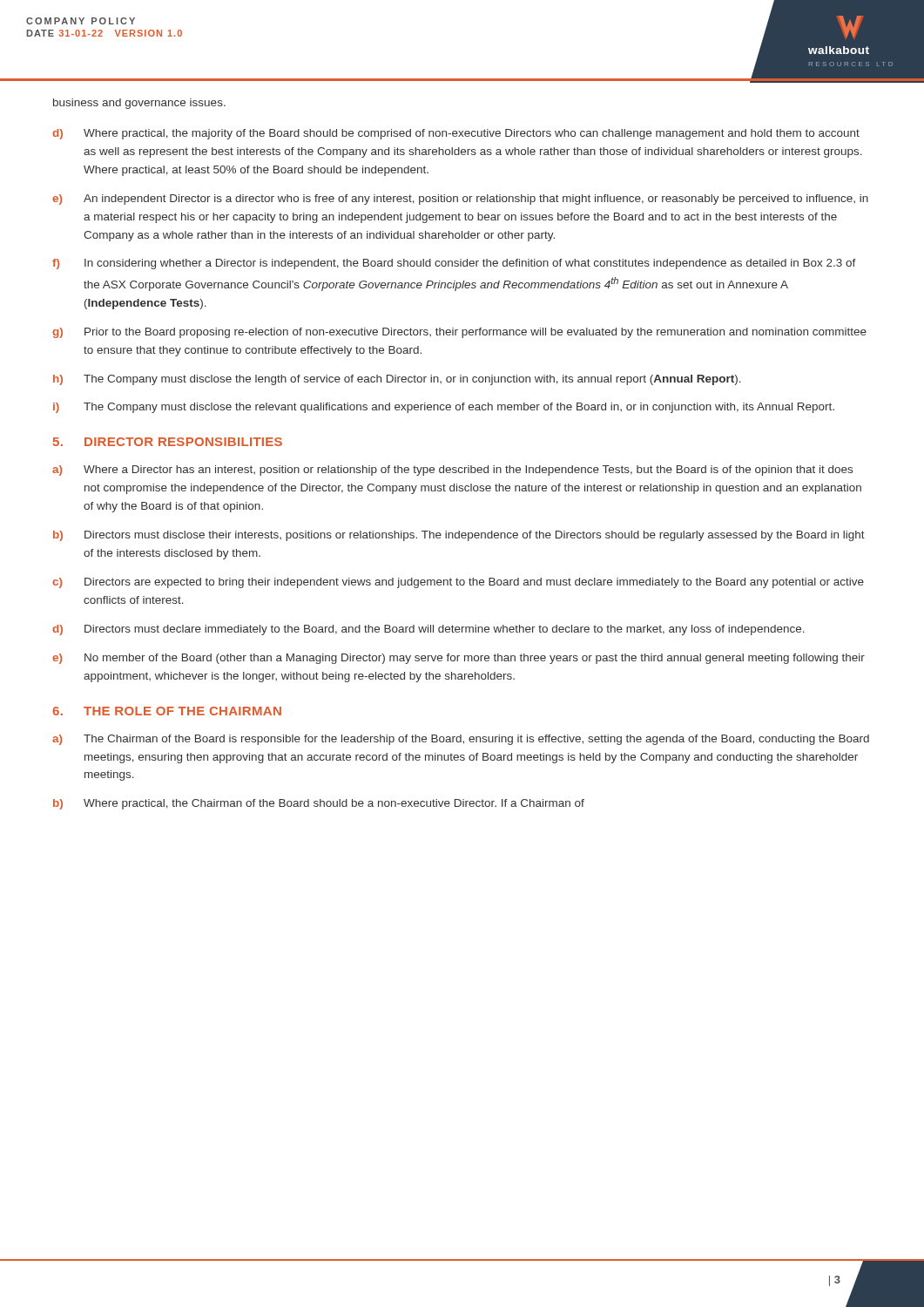Image resolution: width=924 pixels, height=1307 pixels.
Task: Find the element starting "i) The Company must disclose the relevant"
Action: (x=462, y=408)
